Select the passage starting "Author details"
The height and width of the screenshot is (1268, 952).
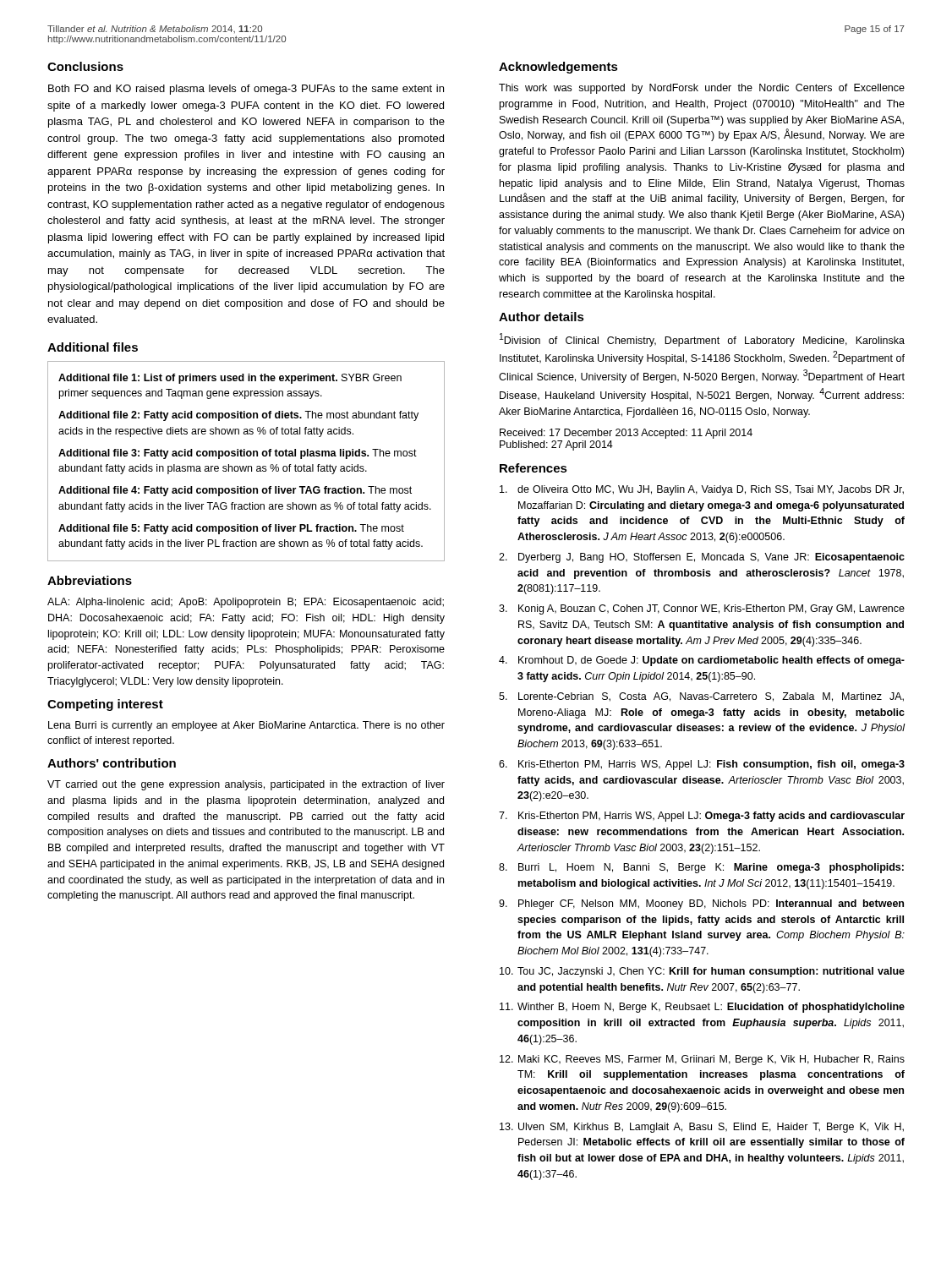[x=542, y=317]
